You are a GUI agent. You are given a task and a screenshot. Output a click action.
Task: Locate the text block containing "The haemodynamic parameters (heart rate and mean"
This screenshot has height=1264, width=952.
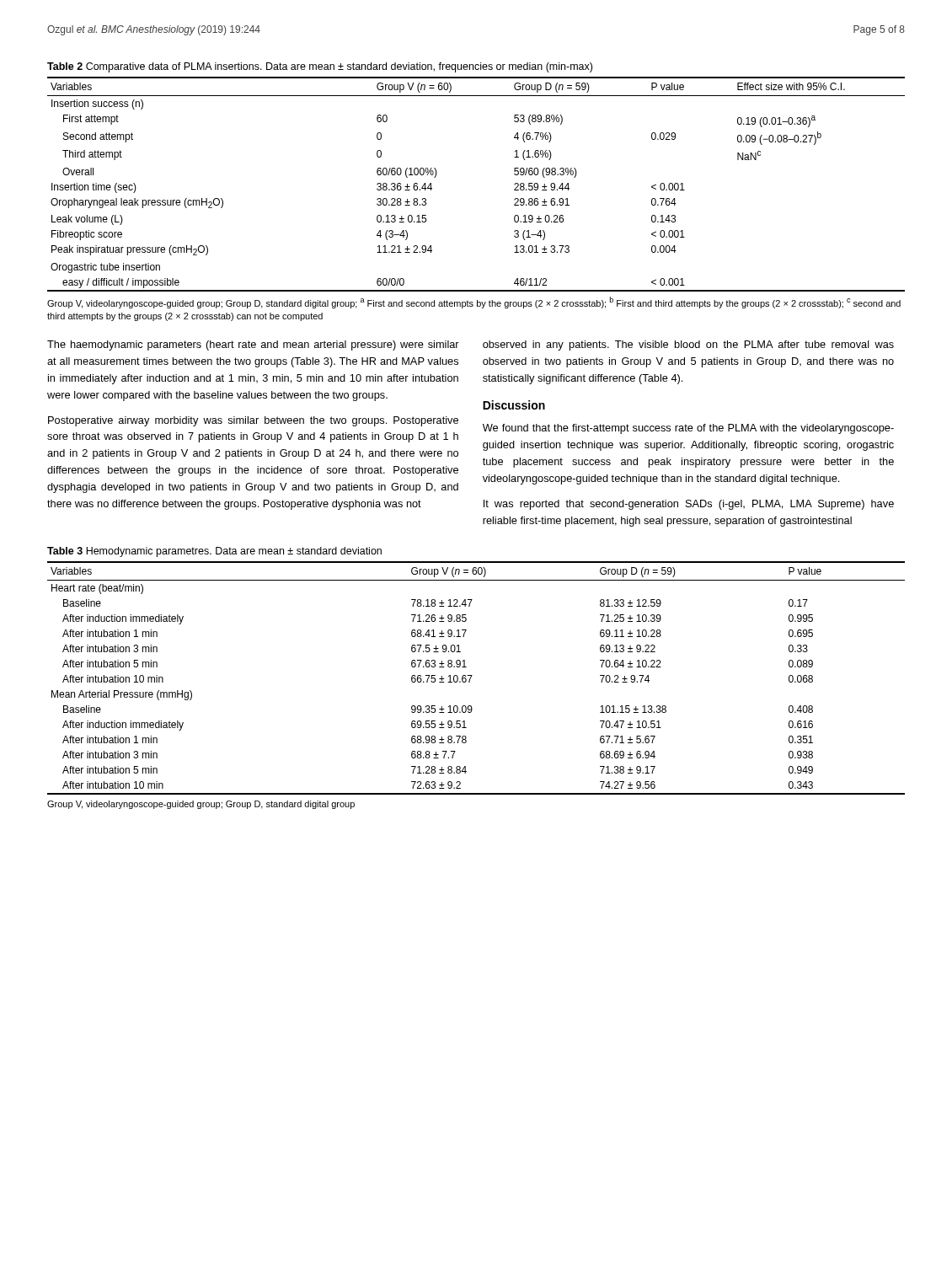pos(253,369)
